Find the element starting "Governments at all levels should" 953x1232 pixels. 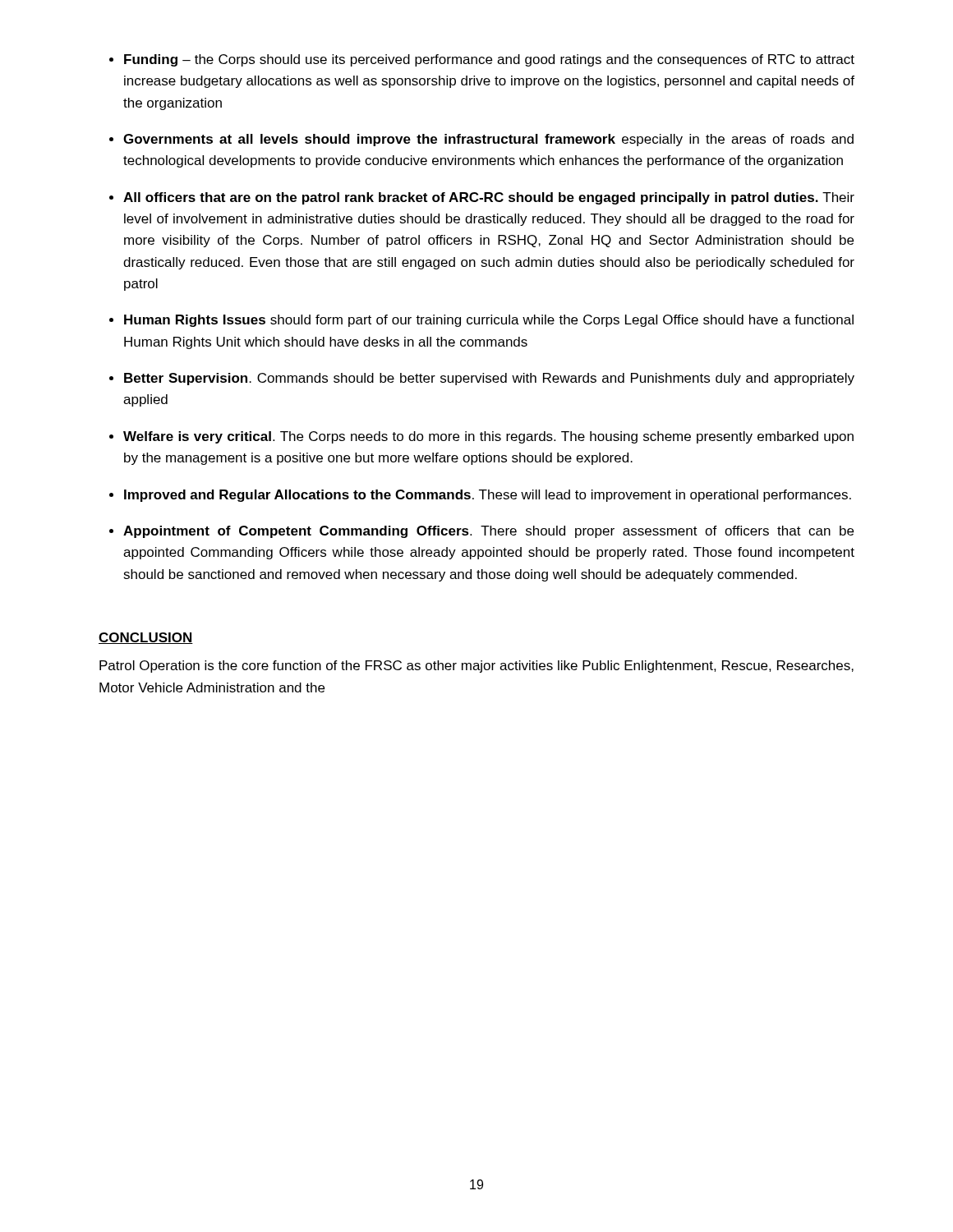click(489, 151)
